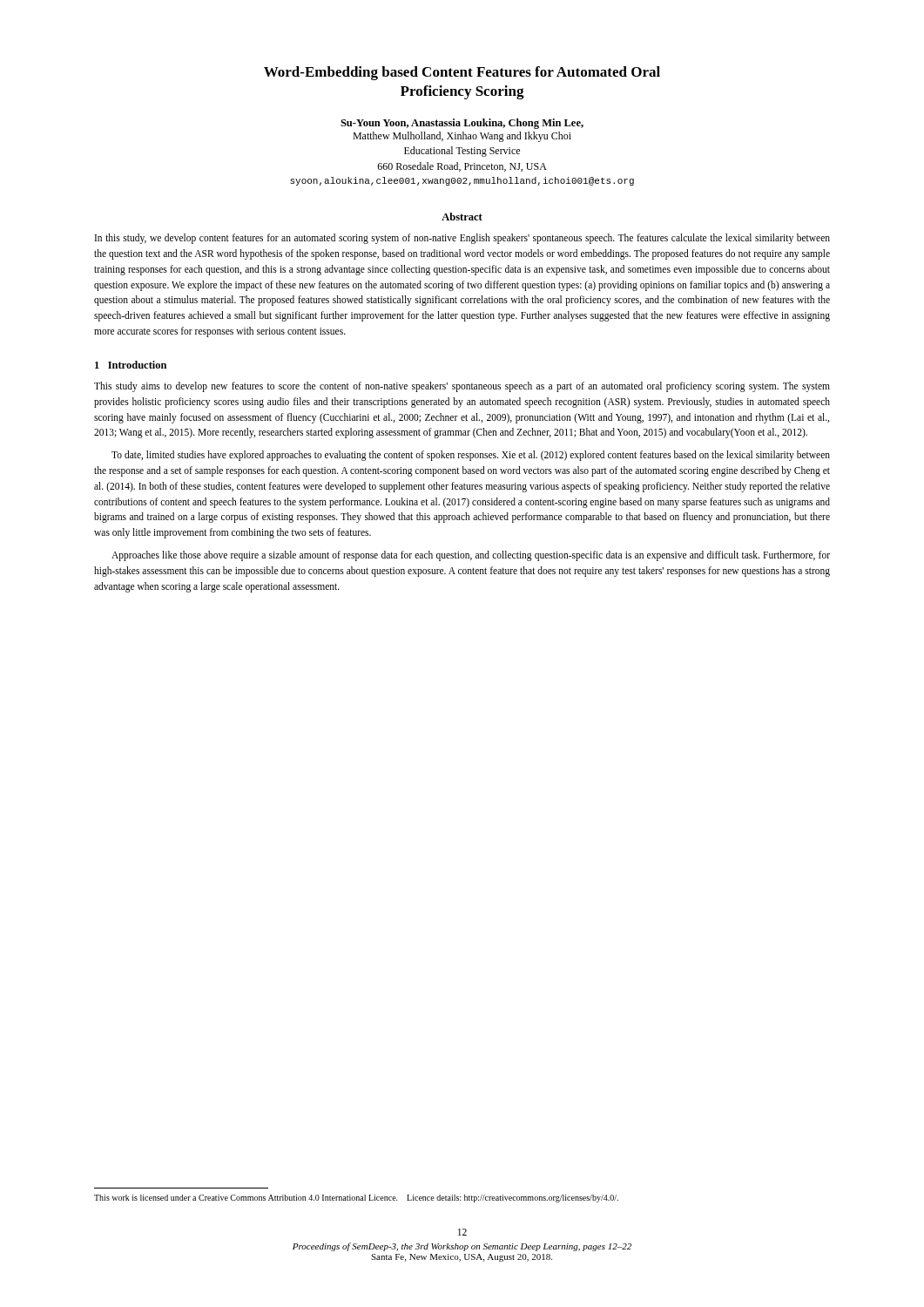Locate the text starting "Word-Embedding based Content"
Image resolution: width=924 pixels, height=1307 pixels.
pos(462,82)
